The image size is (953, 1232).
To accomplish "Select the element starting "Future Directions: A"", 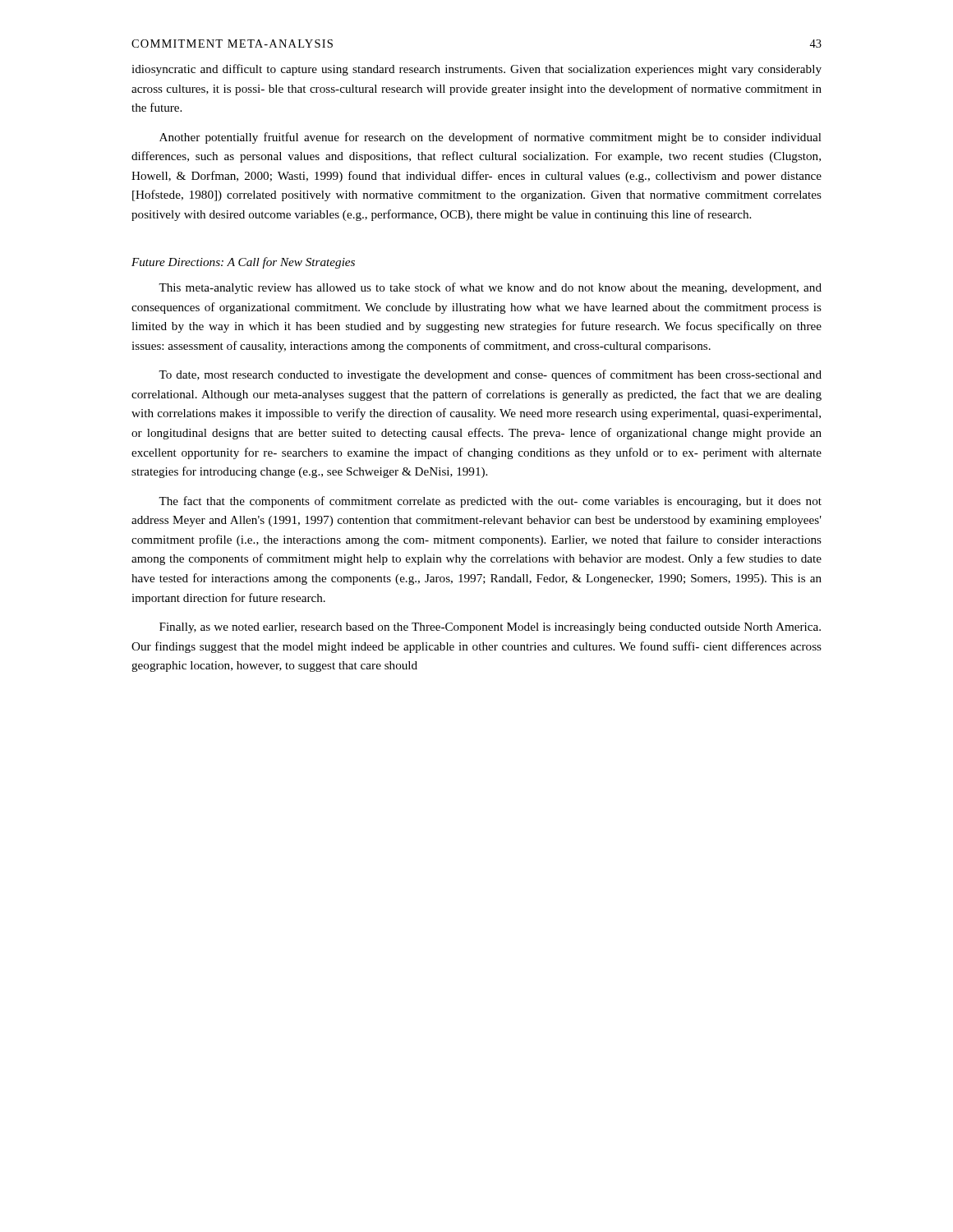I will tap(243, 261).
